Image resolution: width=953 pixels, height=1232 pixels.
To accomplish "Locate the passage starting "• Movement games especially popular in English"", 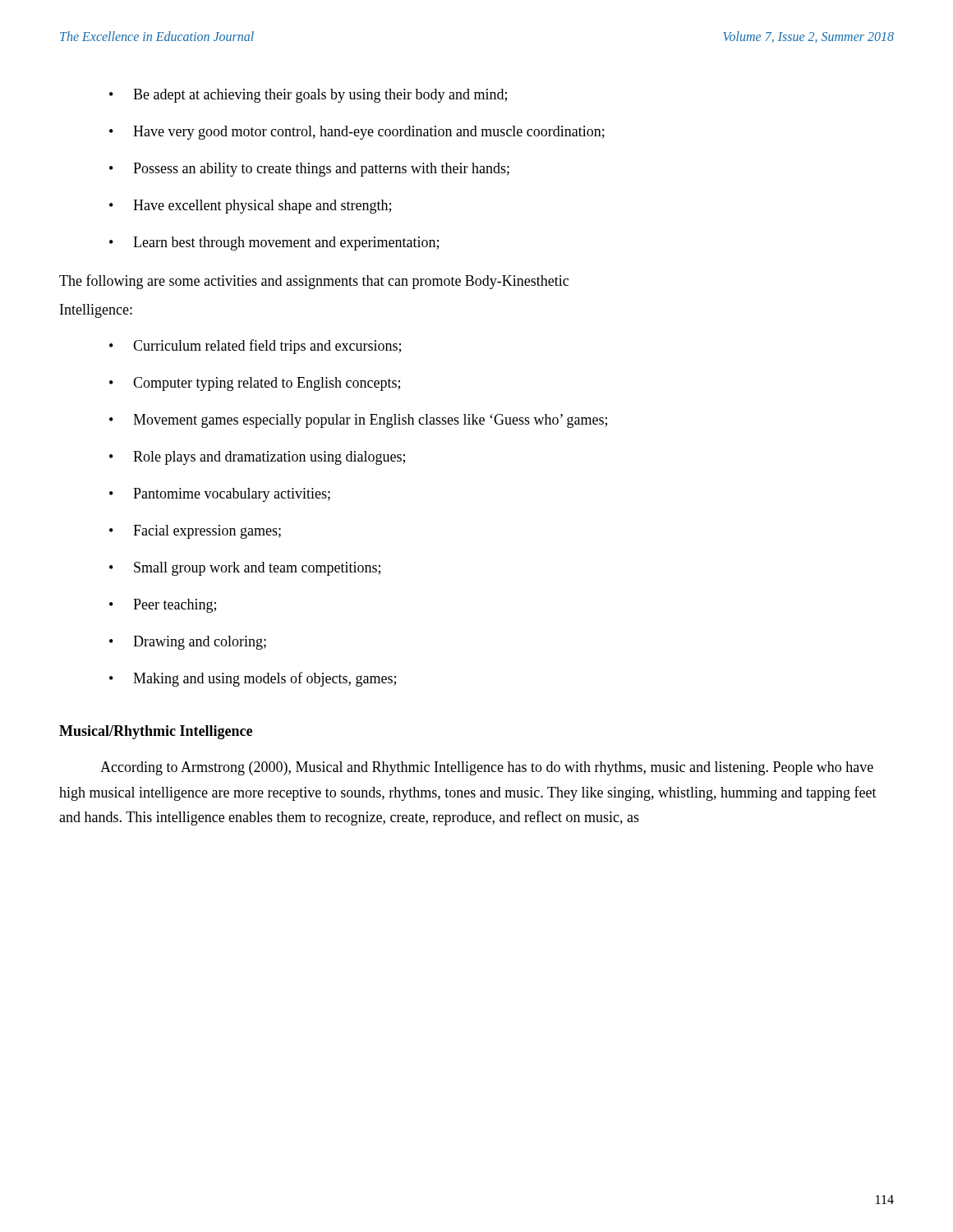I will [501, 420].
